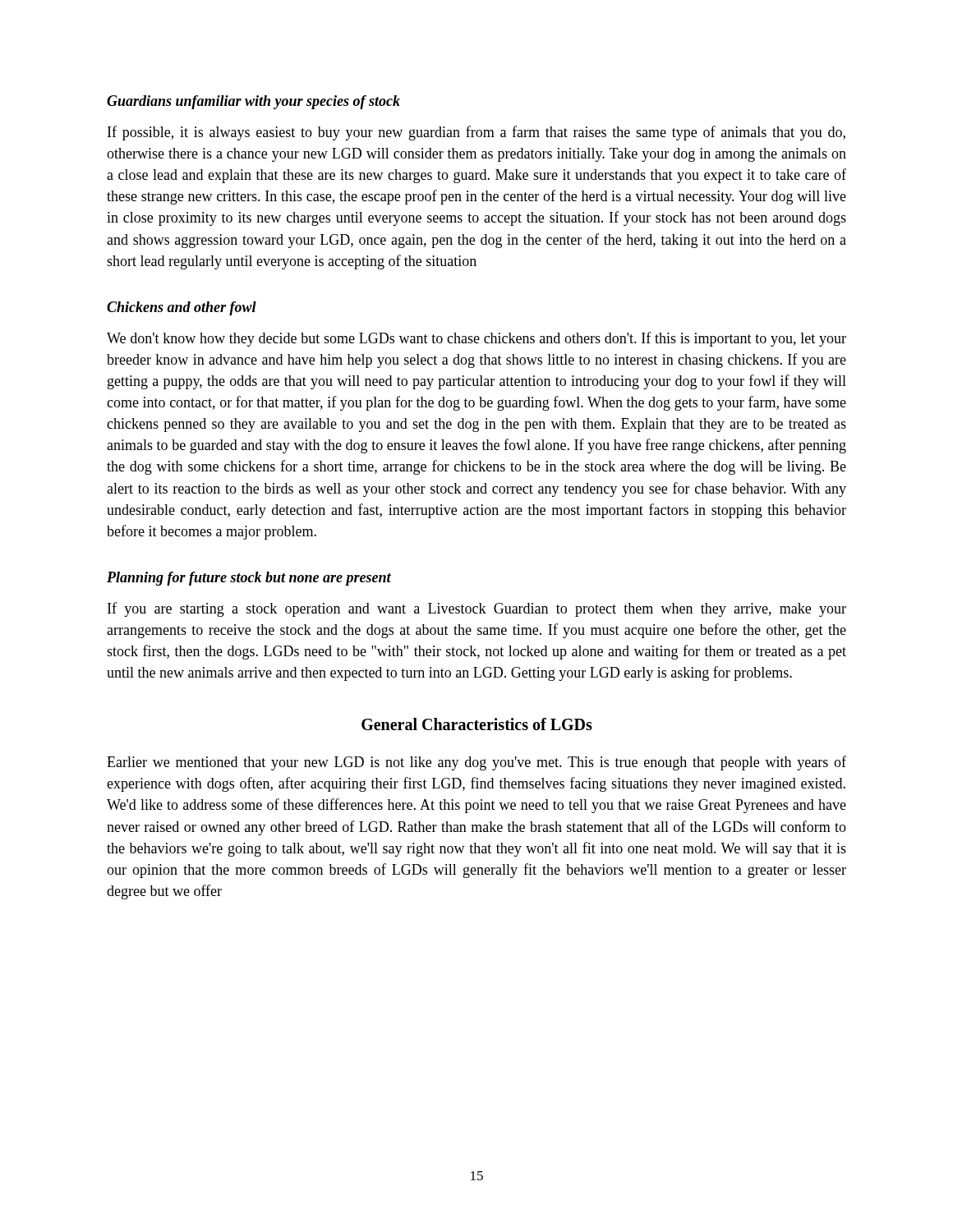This screenshot has height=1232, width=953.
Task: Find the block on this page that starts "If you are"
Action: coord(476,641)
